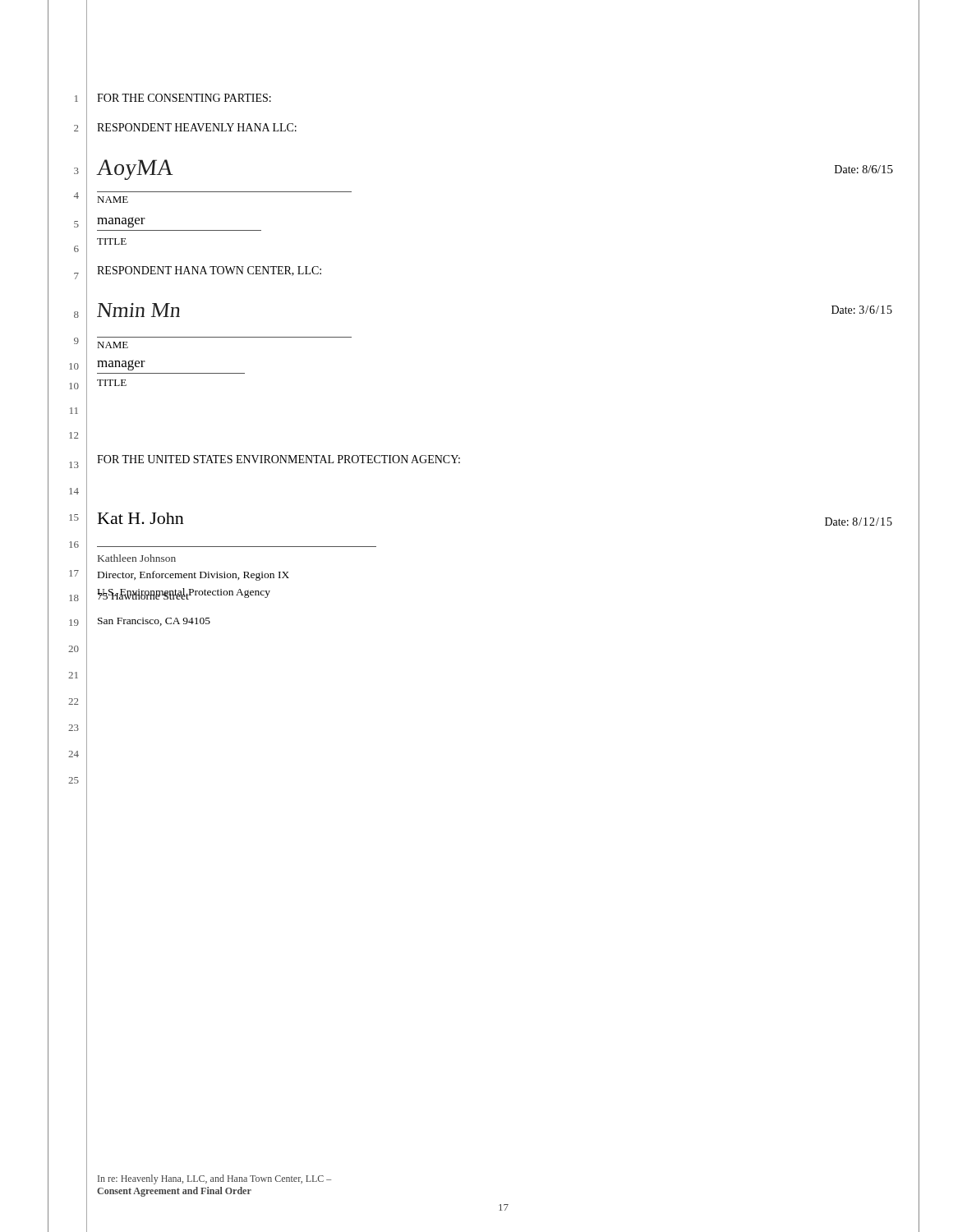The image size is (967, 1232).
Task: Find the text that says "Date: 8/6/15"
Action: [864, 169]
